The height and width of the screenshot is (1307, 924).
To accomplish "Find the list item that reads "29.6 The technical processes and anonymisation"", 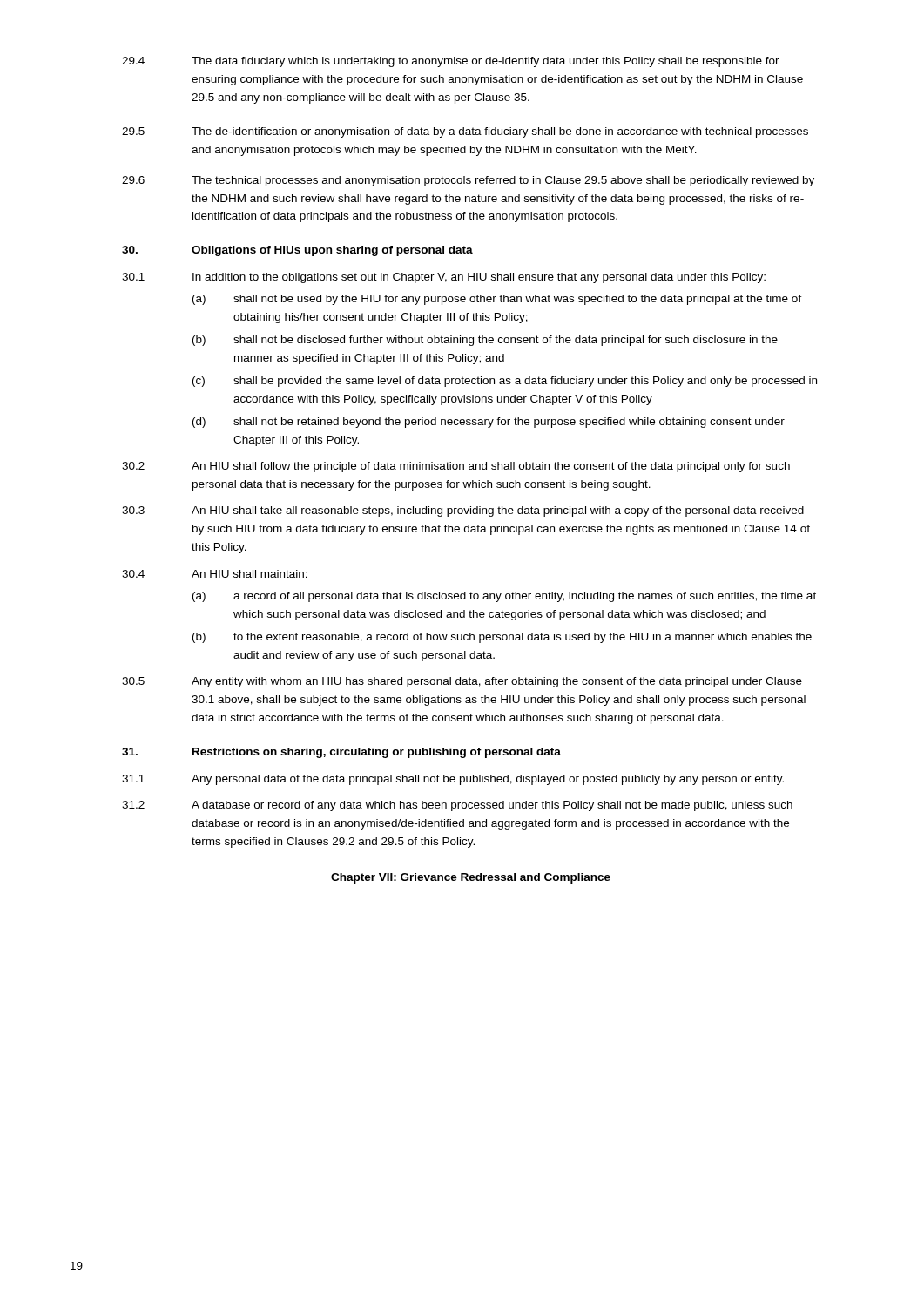I will coord(471,199).
